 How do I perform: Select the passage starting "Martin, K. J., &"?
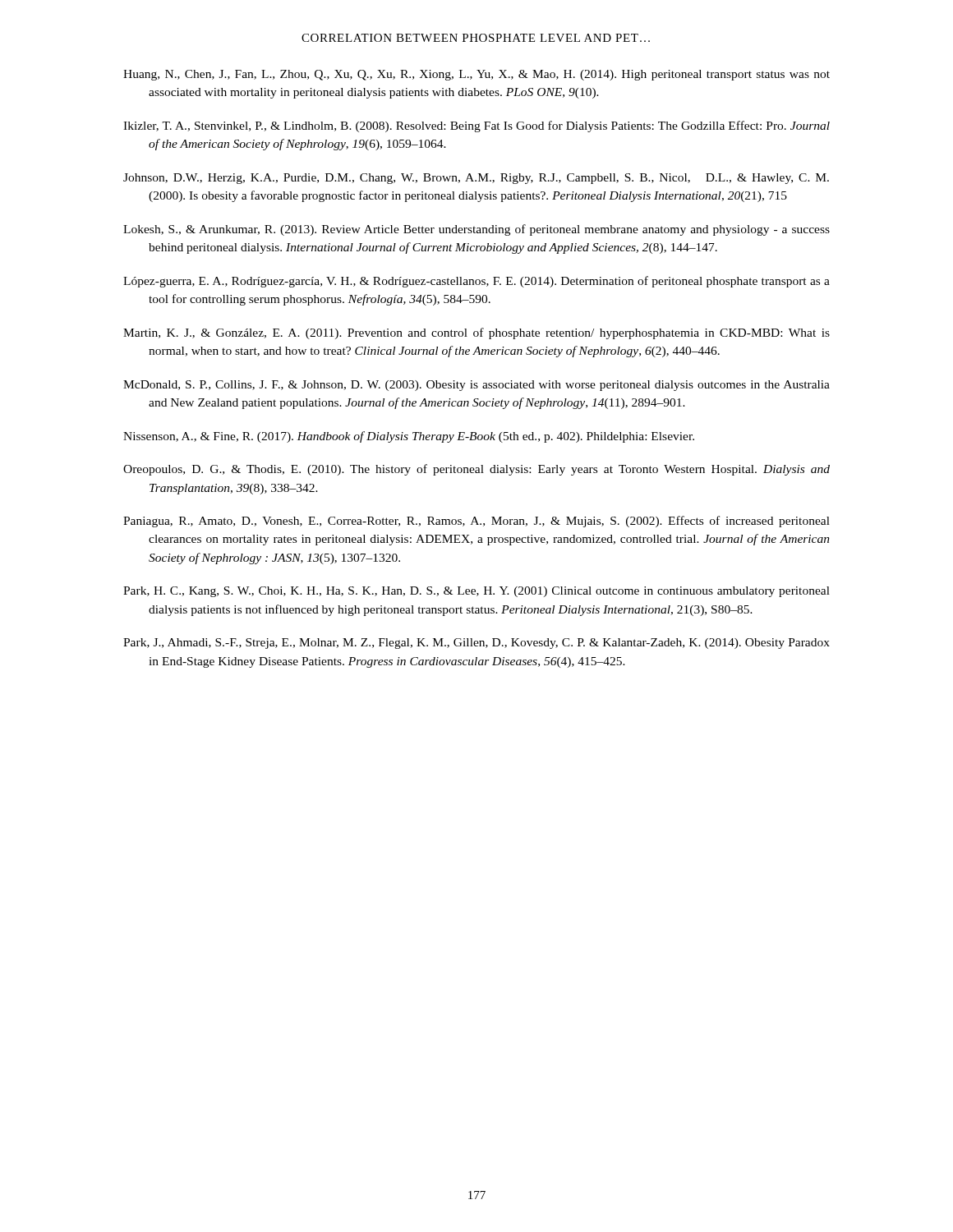click(476, 342)
